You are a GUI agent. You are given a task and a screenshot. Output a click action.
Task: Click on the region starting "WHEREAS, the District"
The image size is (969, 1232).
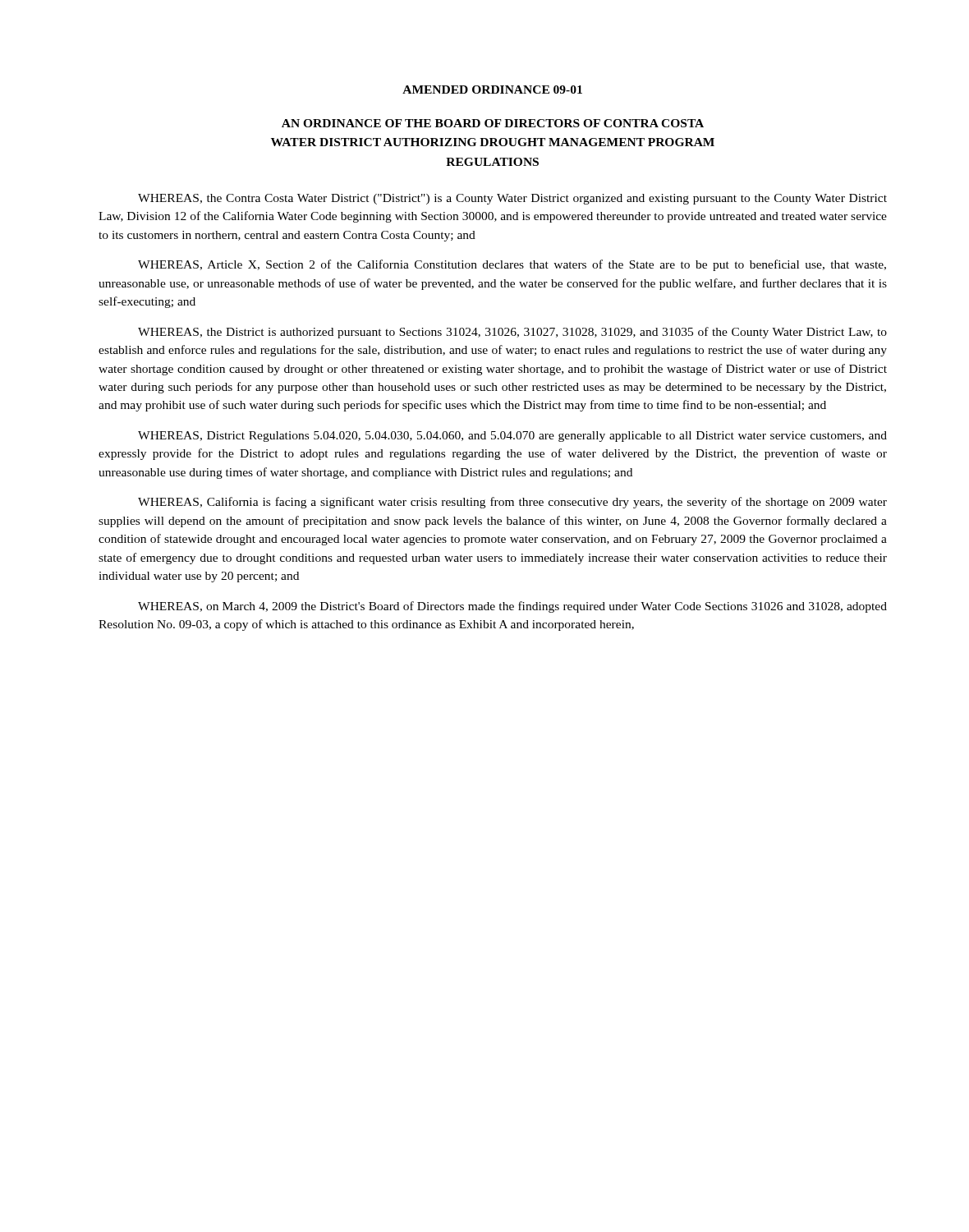493,368
